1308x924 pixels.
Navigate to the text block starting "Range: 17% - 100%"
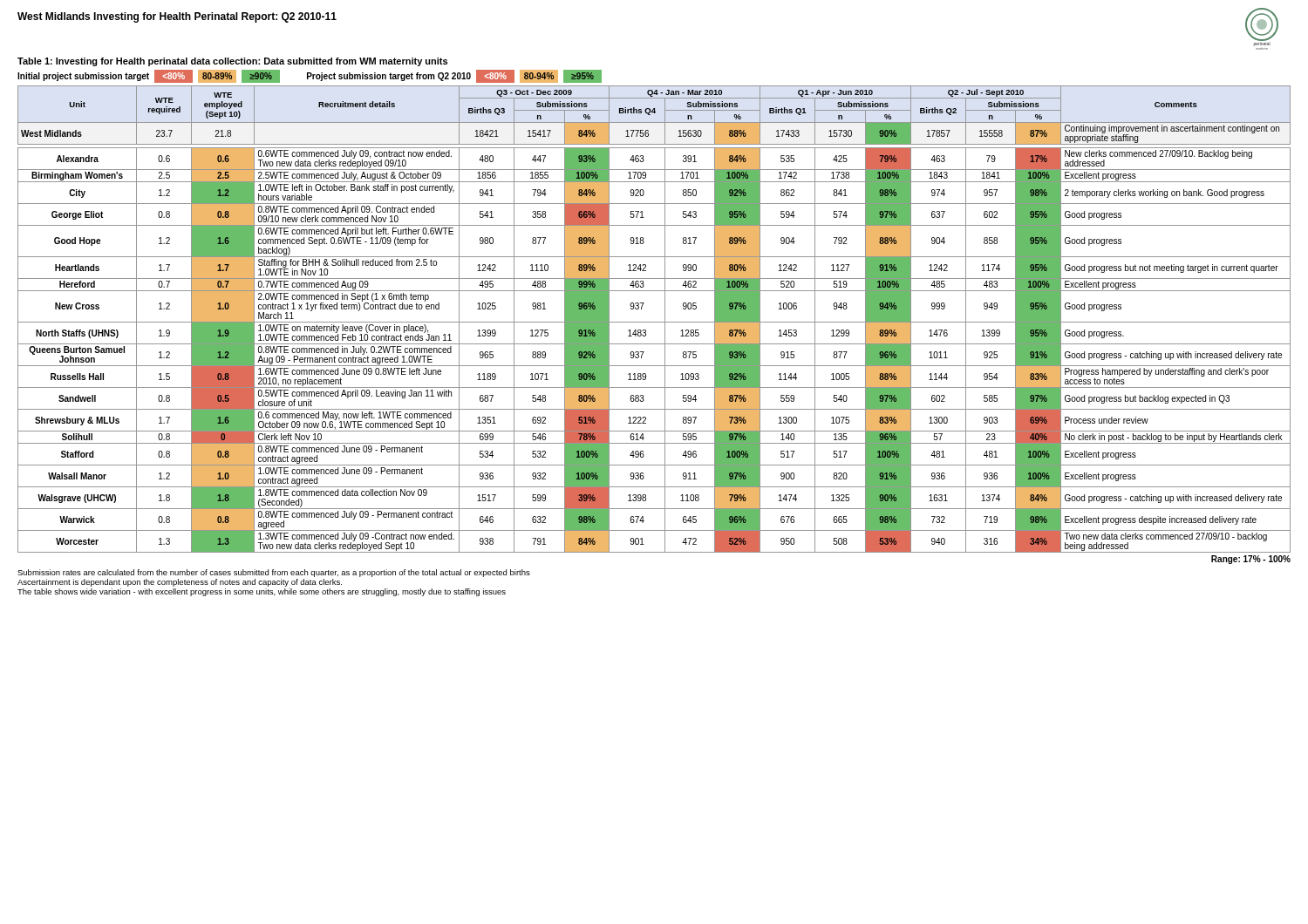click(x=1251, y=559)
